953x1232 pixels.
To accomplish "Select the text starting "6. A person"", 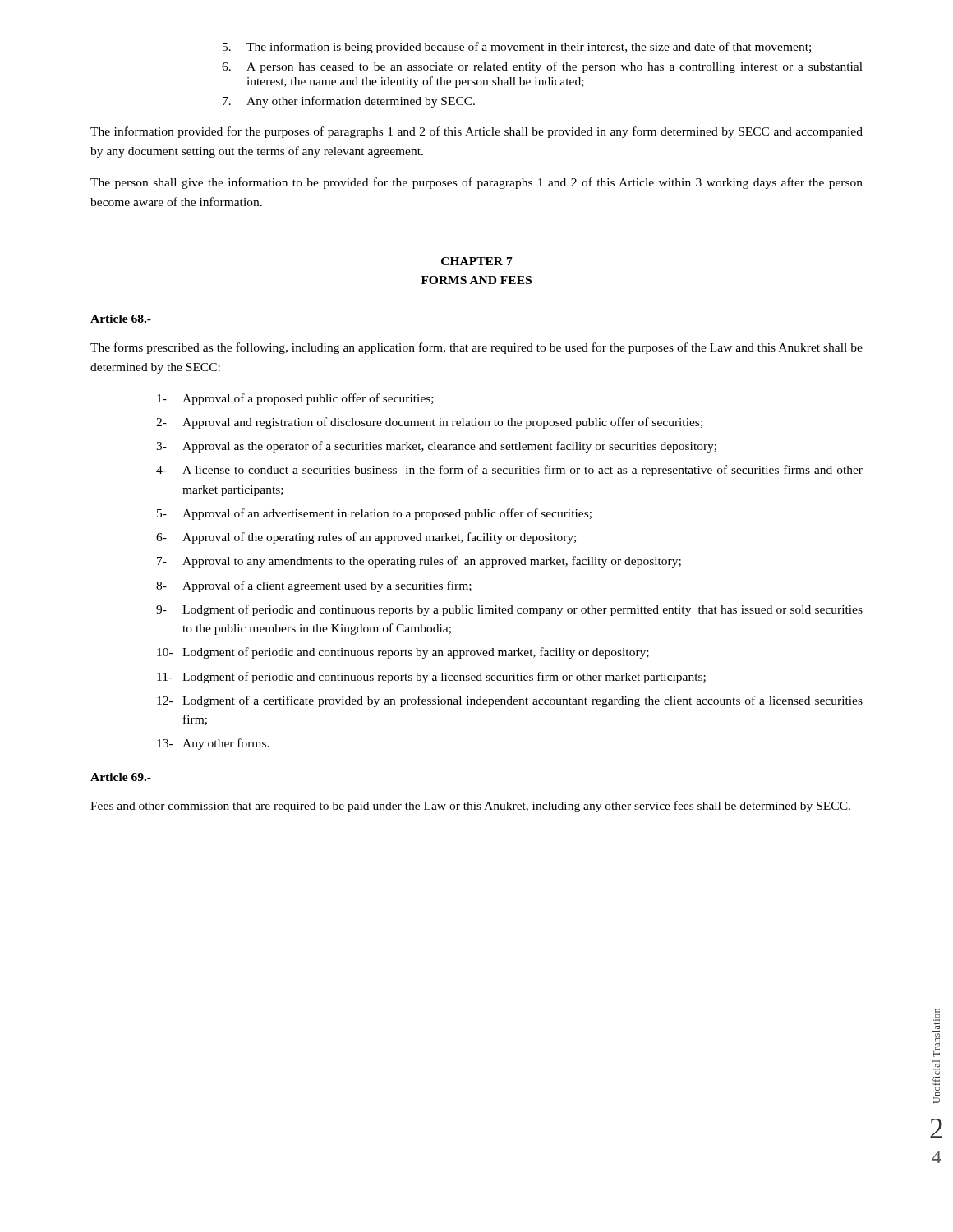I will 542,74.
